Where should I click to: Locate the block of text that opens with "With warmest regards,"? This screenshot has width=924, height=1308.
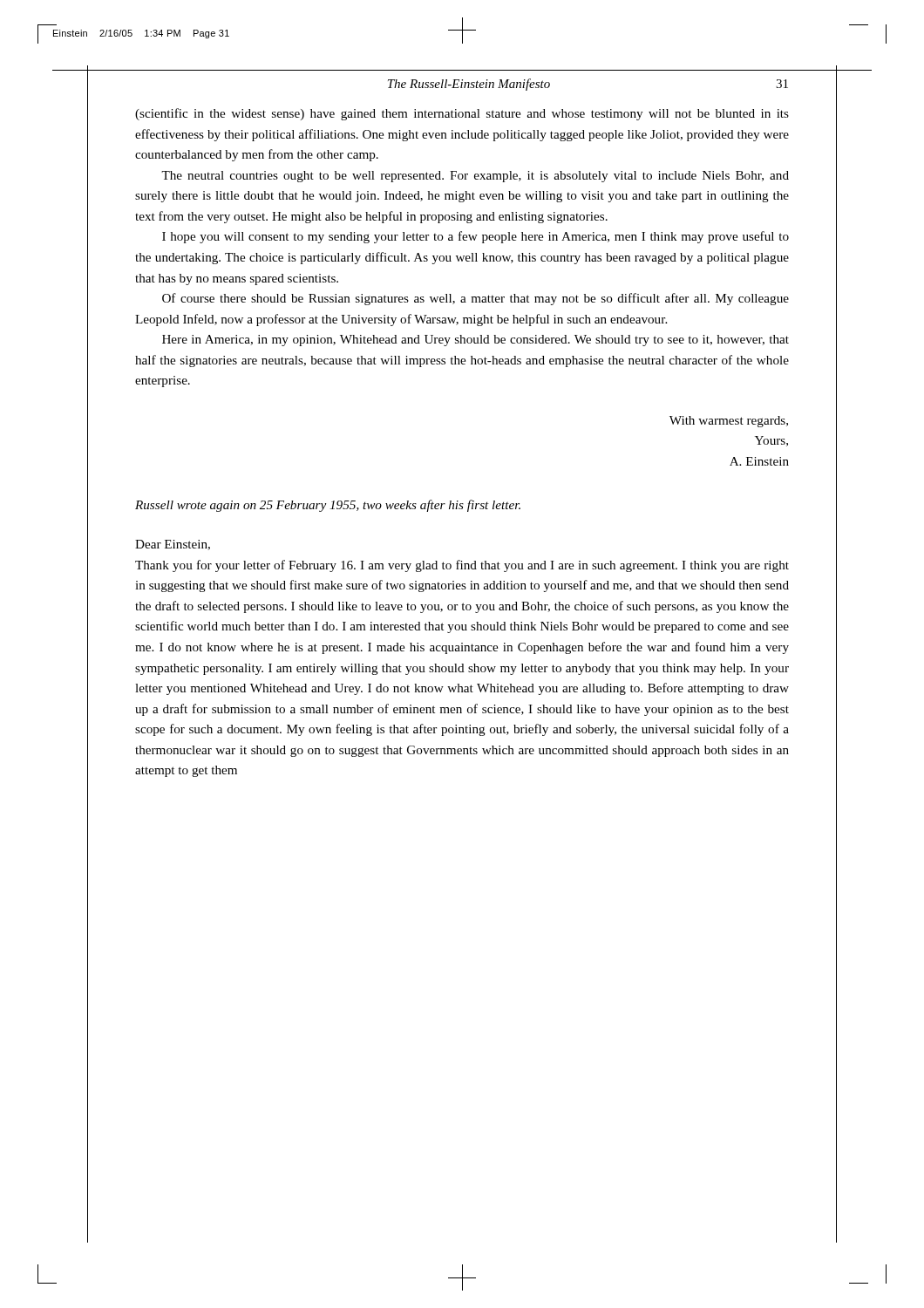click(x=729, y=422)
